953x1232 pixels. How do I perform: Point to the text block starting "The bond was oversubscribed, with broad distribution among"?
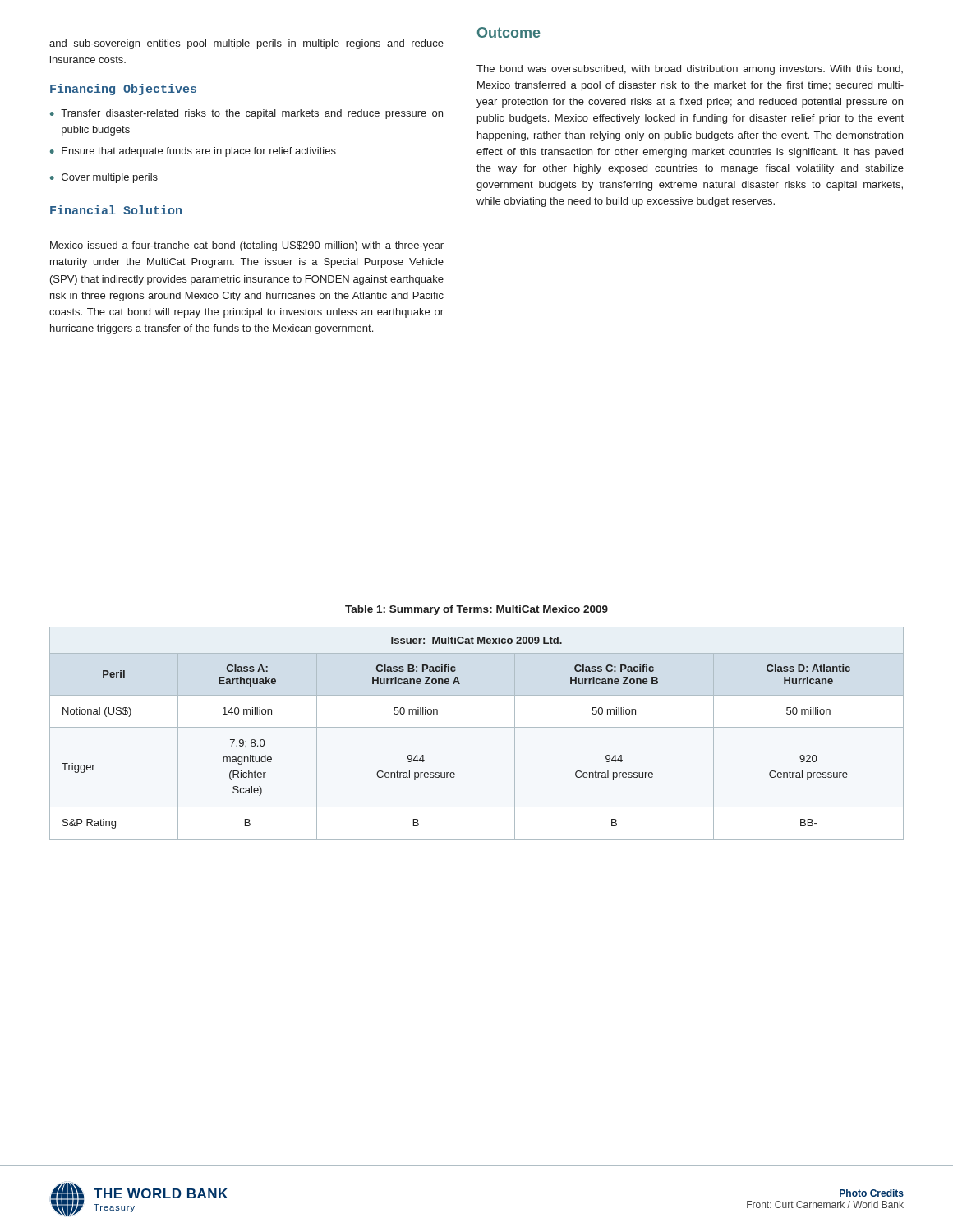pyautogui.click(x=690, y=135)
